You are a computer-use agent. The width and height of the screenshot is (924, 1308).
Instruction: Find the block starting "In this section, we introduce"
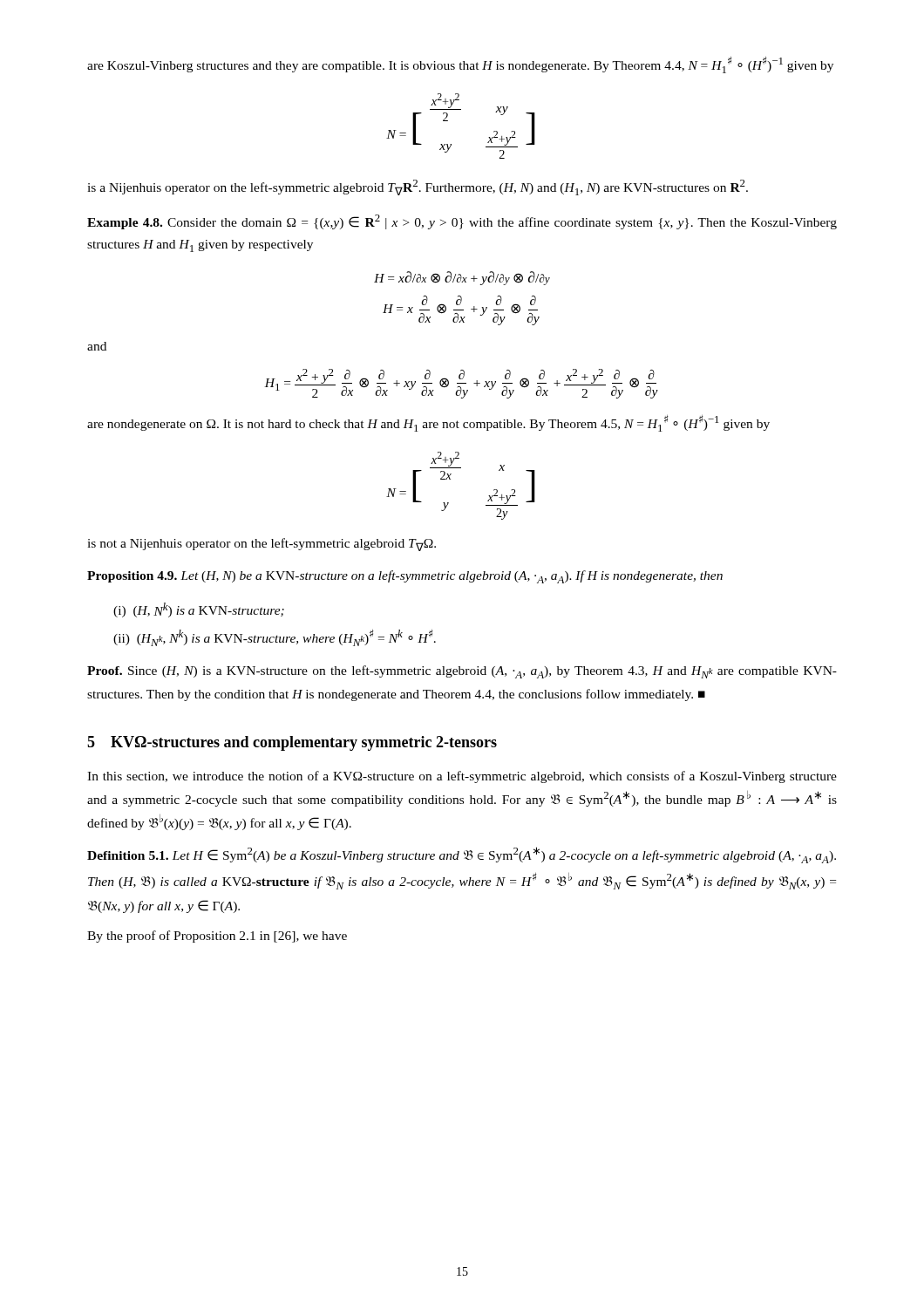[x=462, y=800]
